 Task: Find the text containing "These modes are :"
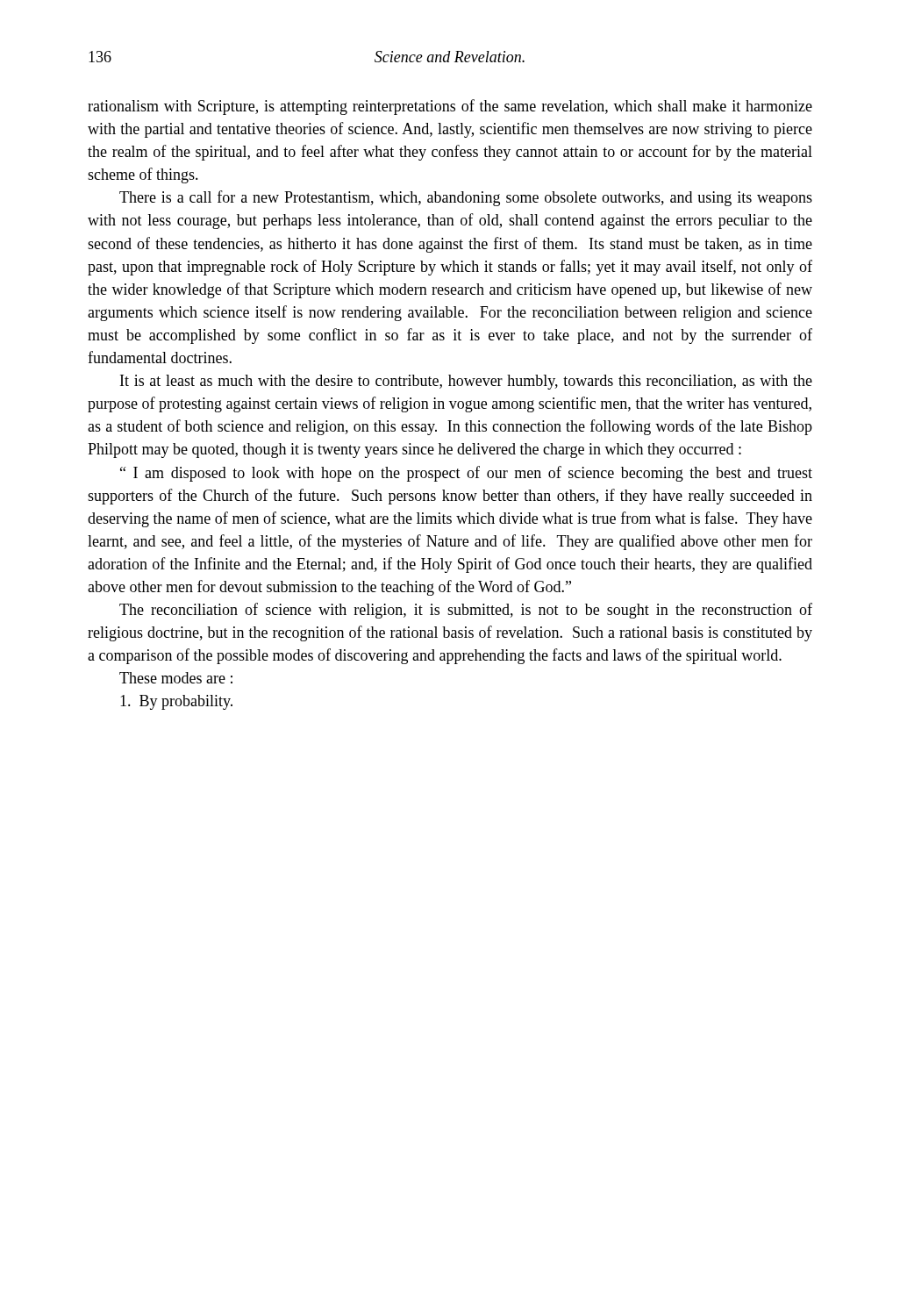[176, 678]
